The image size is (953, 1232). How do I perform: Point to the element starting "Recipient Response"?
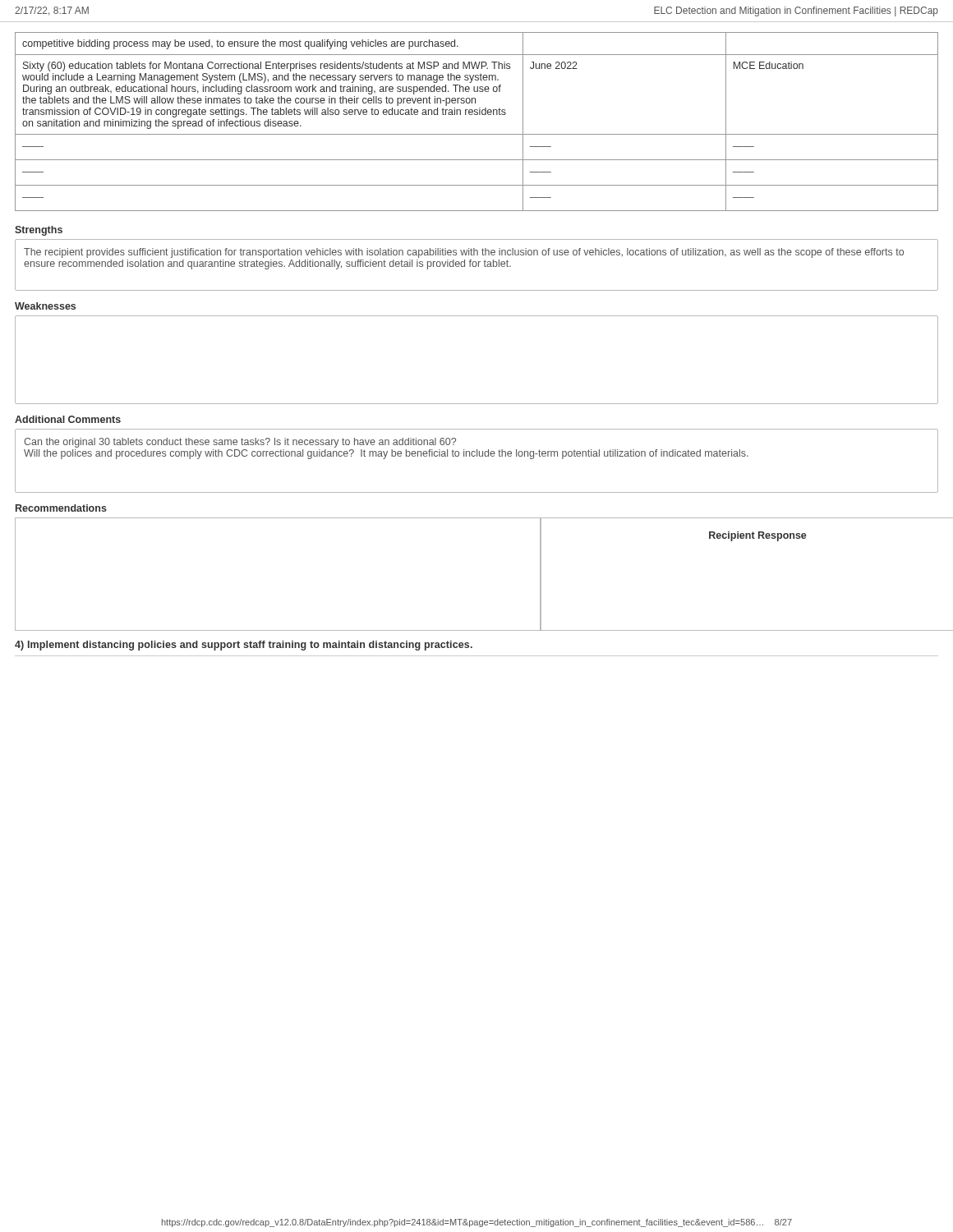pos(751,533)
